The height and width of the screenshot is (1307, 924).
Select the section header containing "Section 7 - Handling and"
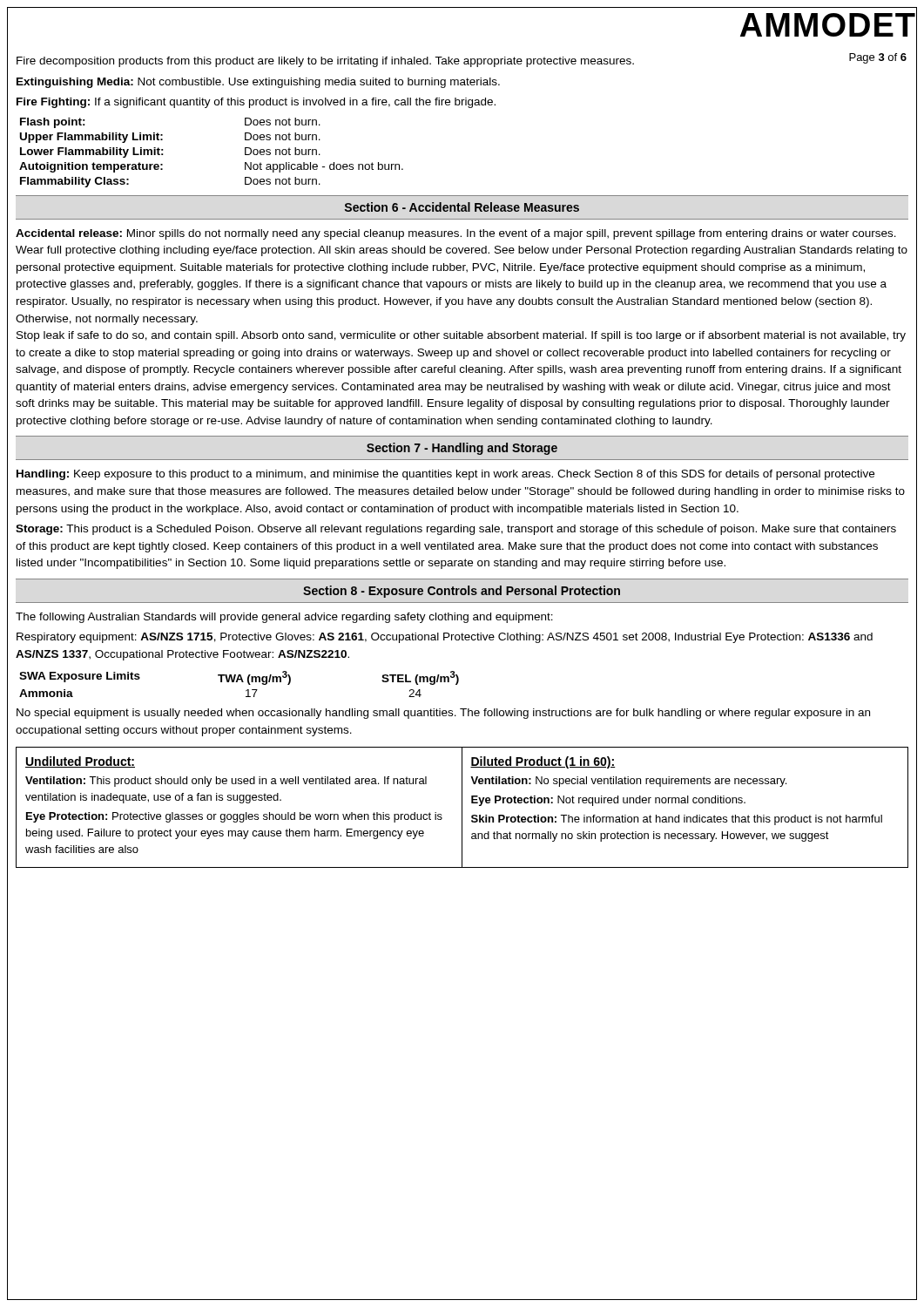(462, 448)
